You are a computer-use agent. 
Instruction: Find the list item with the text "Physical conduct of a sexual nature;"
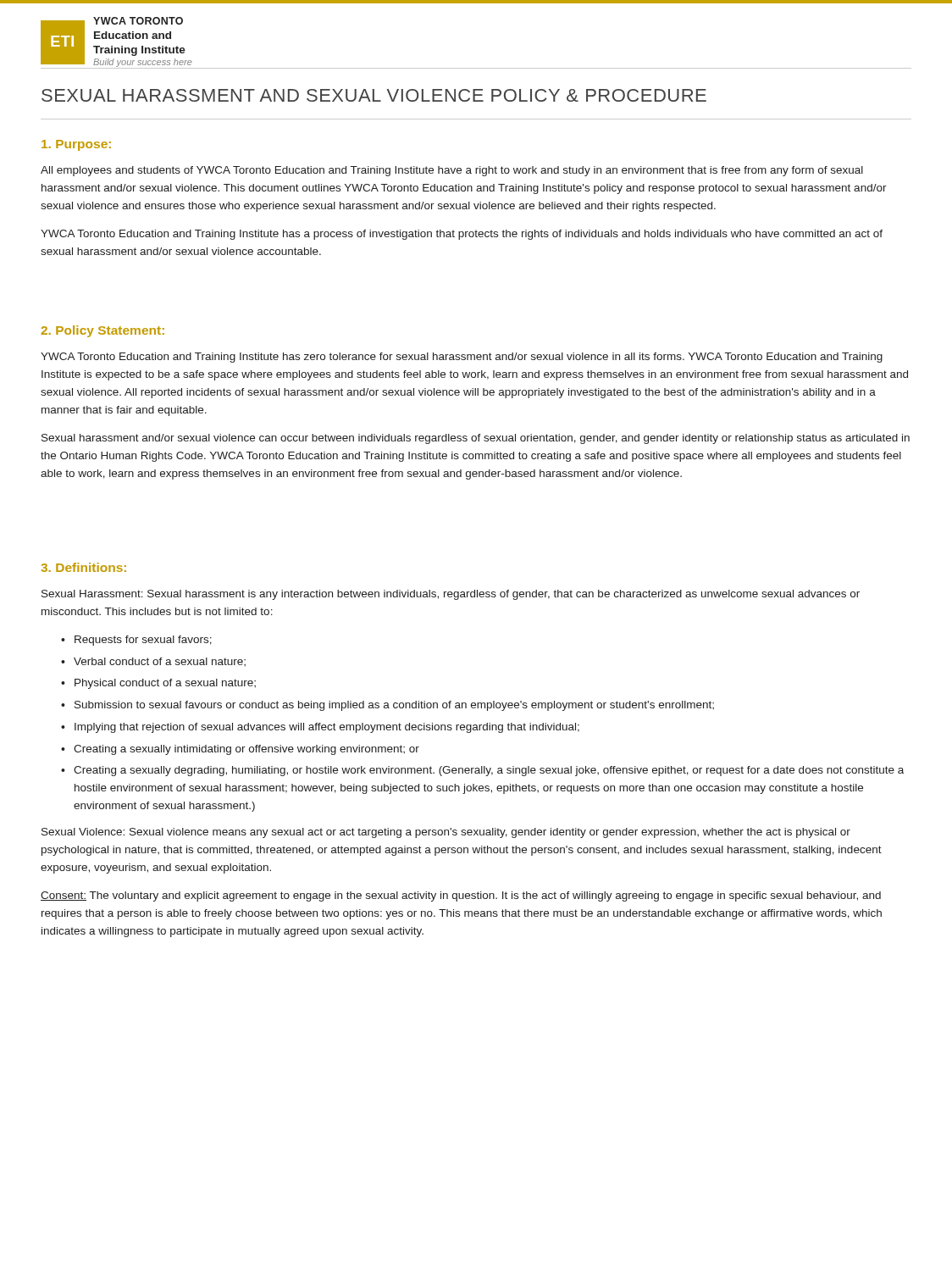point(165,684)
